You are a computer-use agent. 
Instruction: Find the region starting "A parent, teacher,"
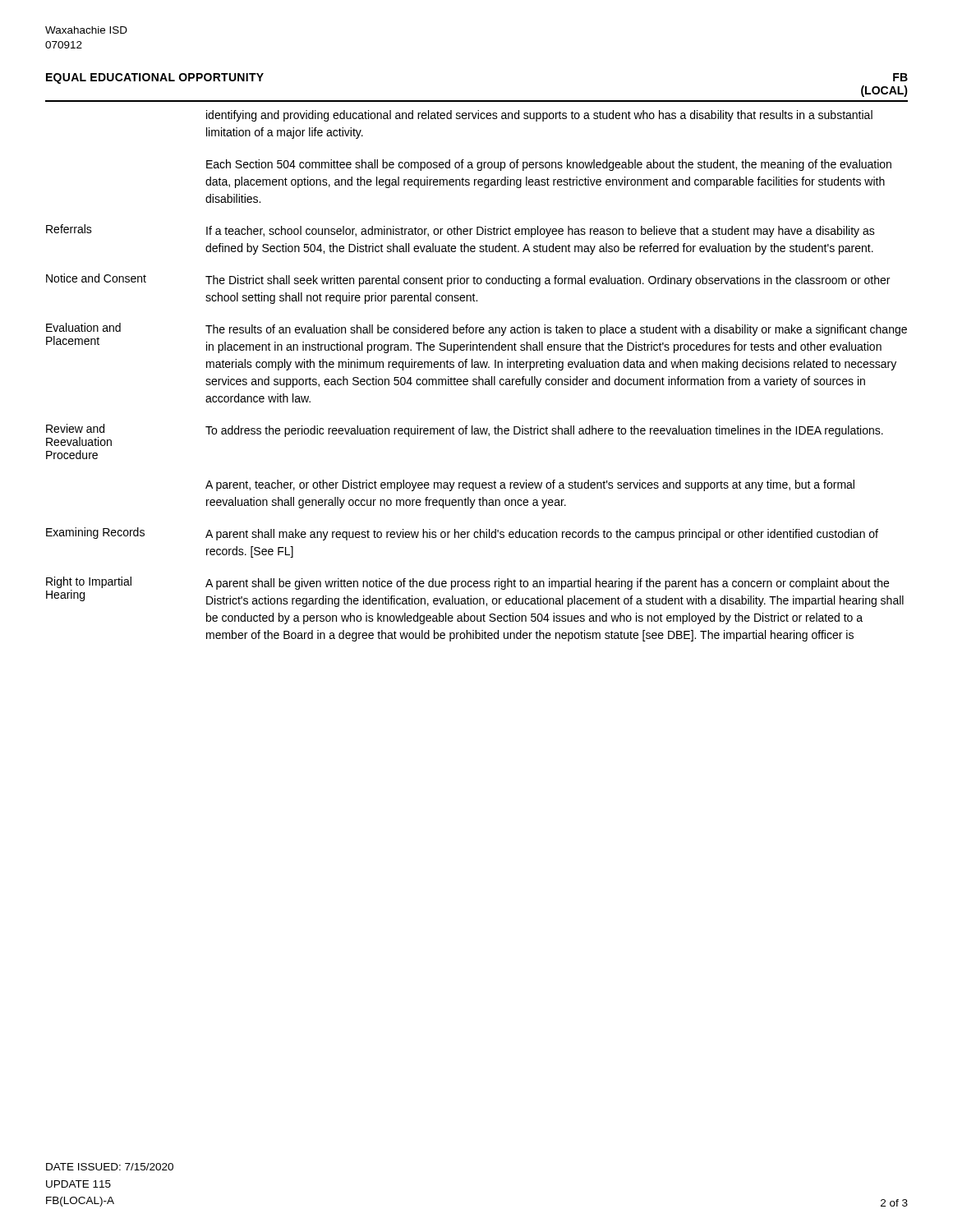click(530, 493)
